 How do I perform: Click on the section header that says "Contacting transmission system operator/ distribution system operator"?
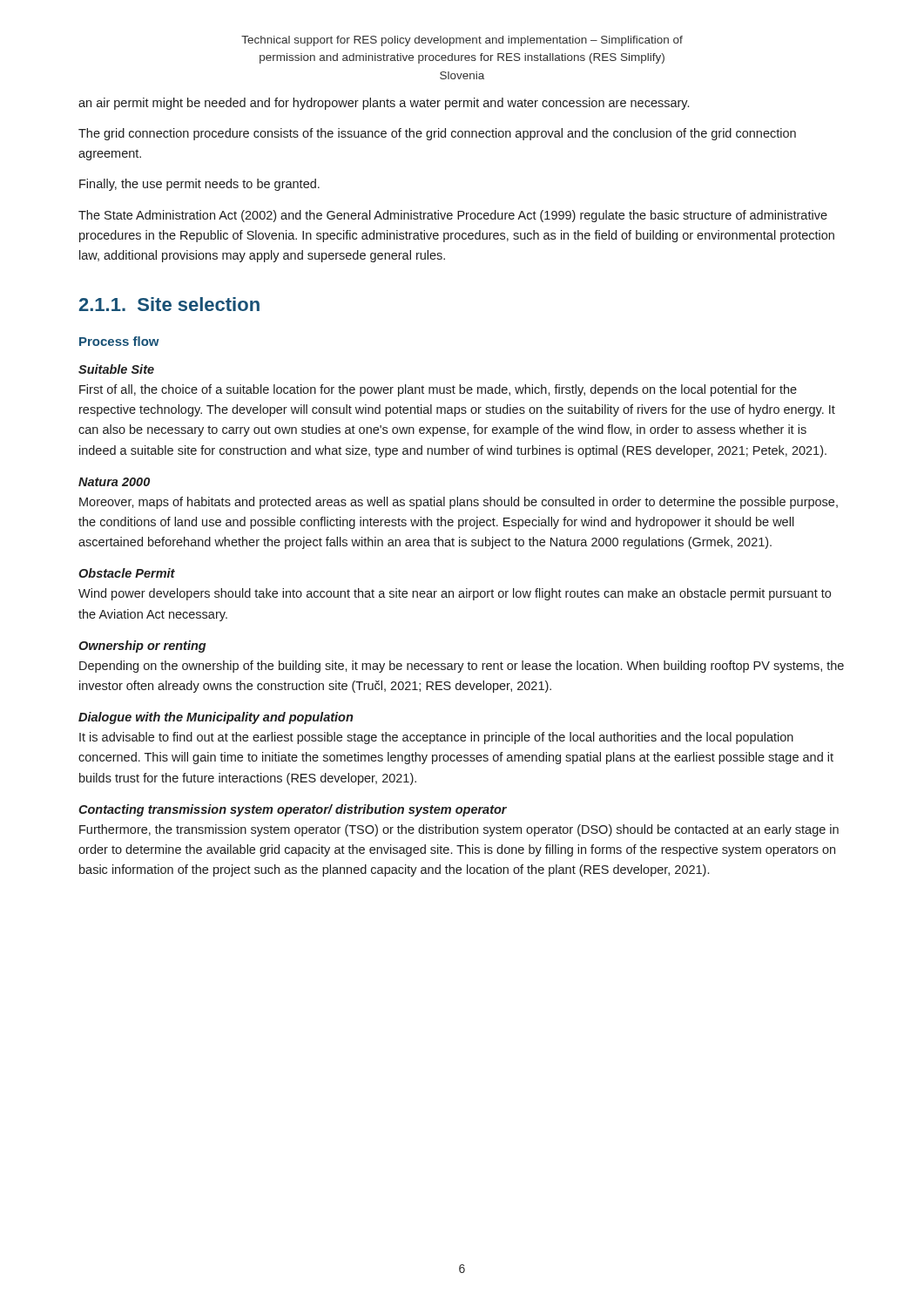pos(292,809)
